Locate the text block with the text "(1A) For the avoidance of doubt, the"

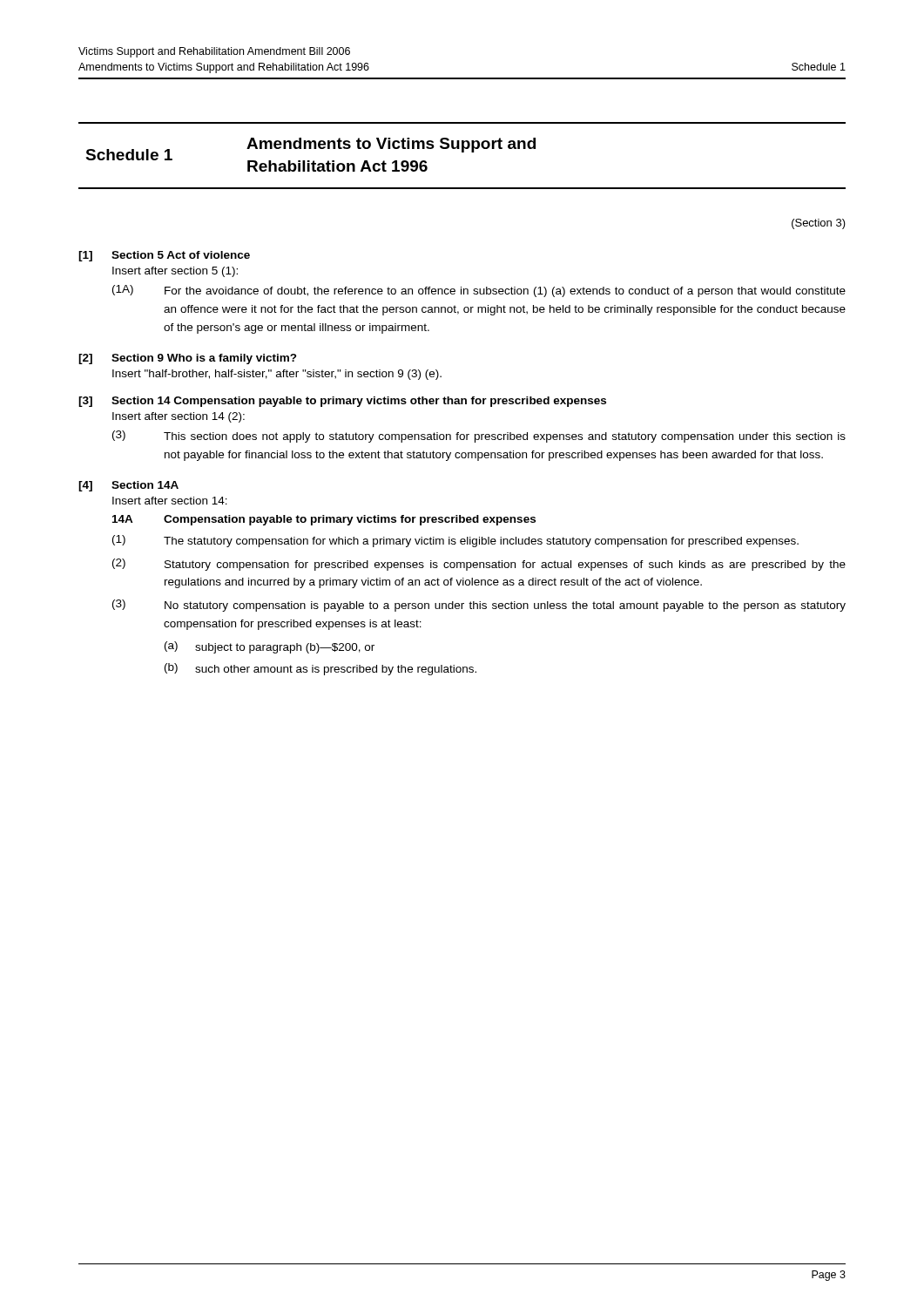(479, 310)
